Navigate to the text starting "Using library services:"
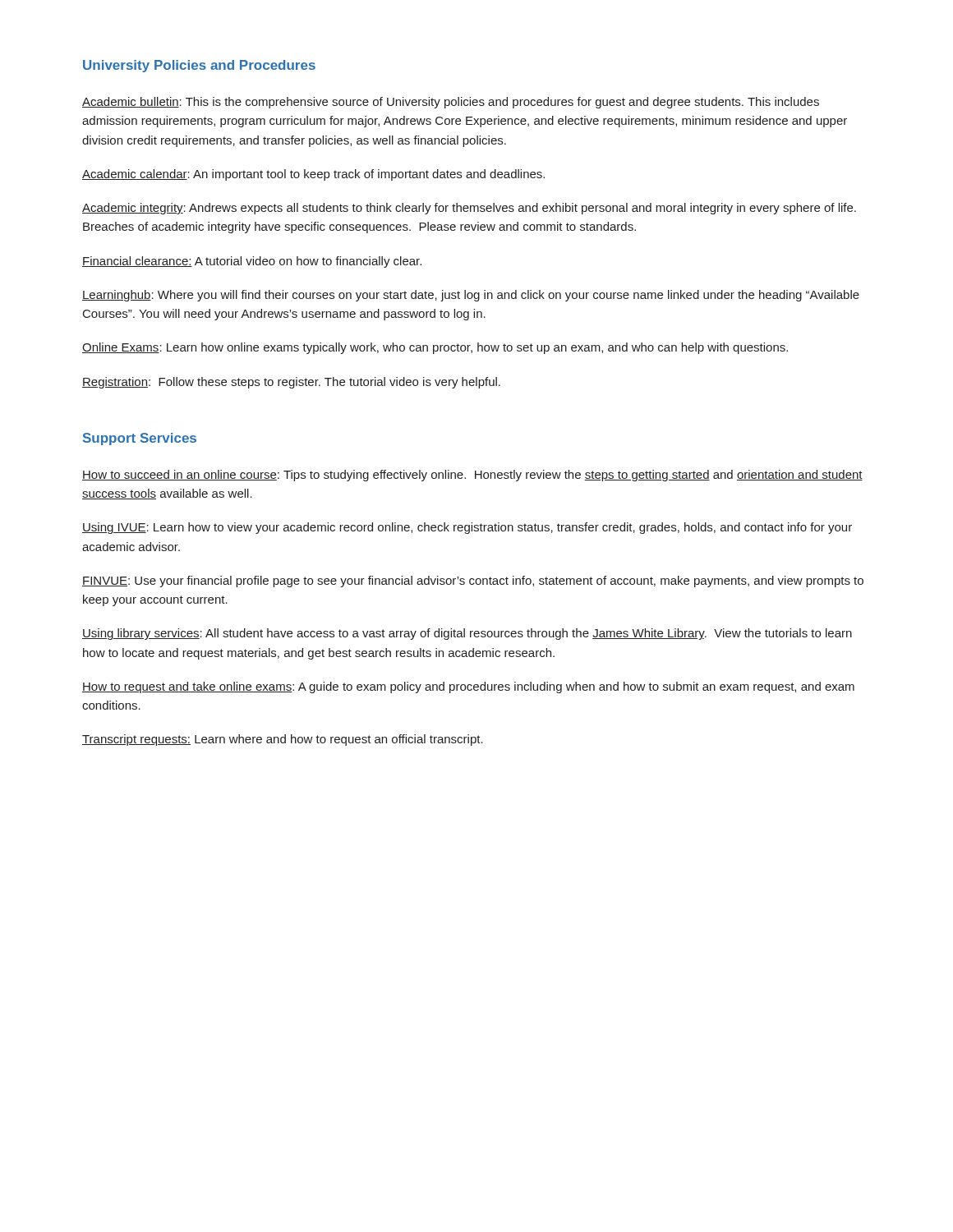The image size is (953, 1232). point(467,643)
